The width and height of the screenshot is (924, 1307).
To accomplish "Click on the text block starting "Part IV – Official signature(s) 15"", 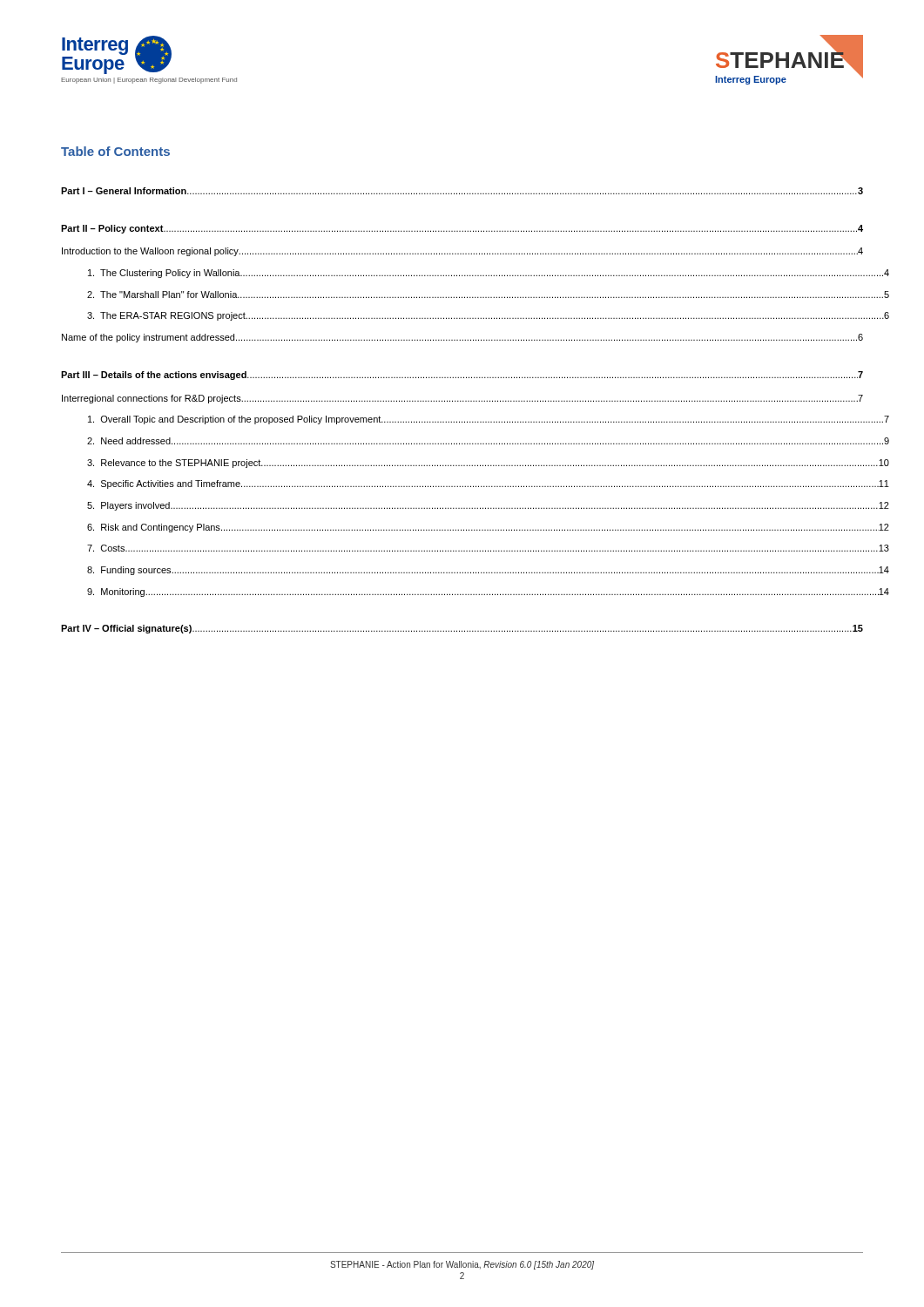I will (462, 630).
